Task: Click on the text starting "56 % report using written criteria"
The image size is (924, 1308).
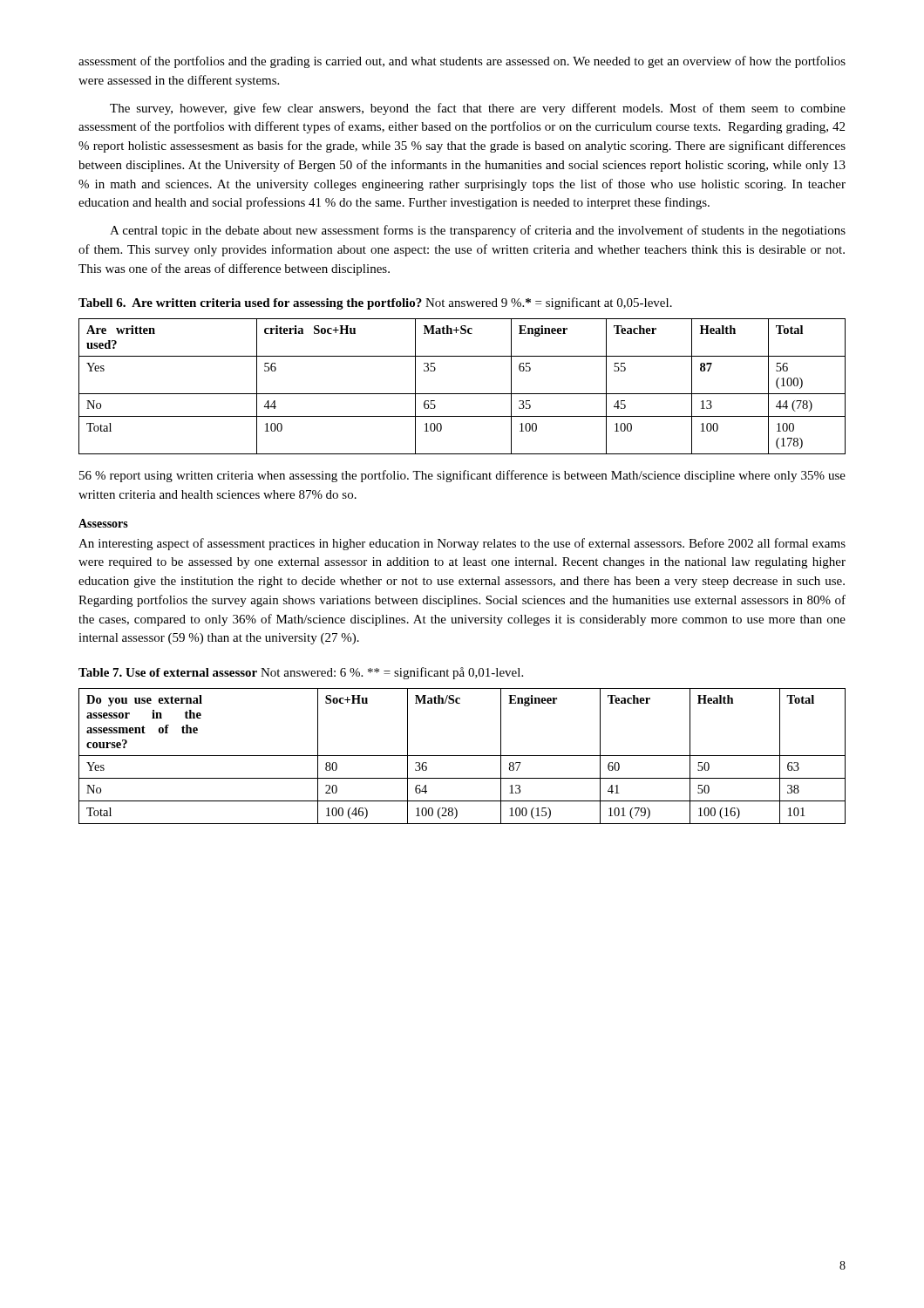Action: [x=462, y=486]
